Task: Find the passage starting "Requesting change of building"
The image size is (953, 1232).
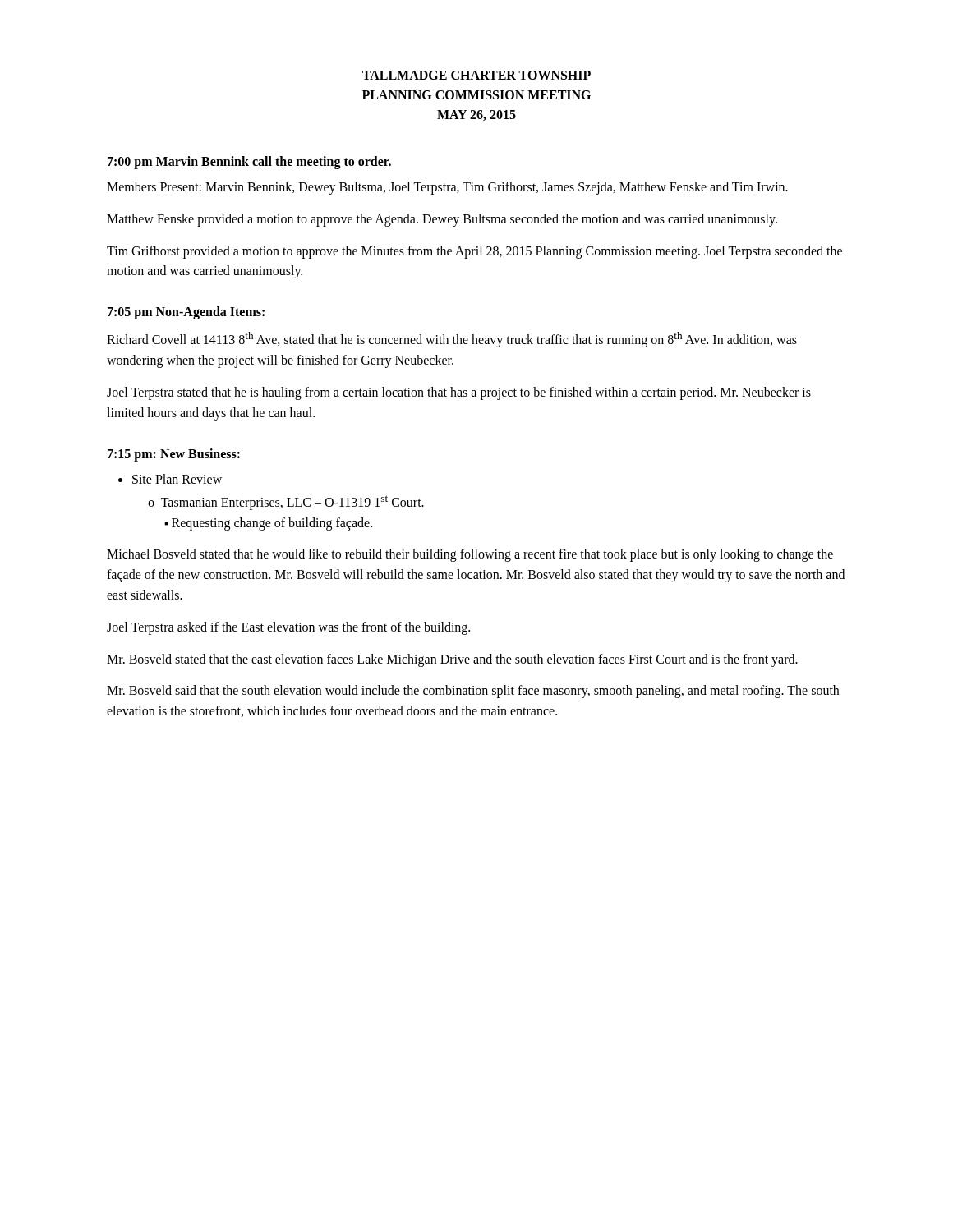Action: pyautogui.click(x=268, y=524)
